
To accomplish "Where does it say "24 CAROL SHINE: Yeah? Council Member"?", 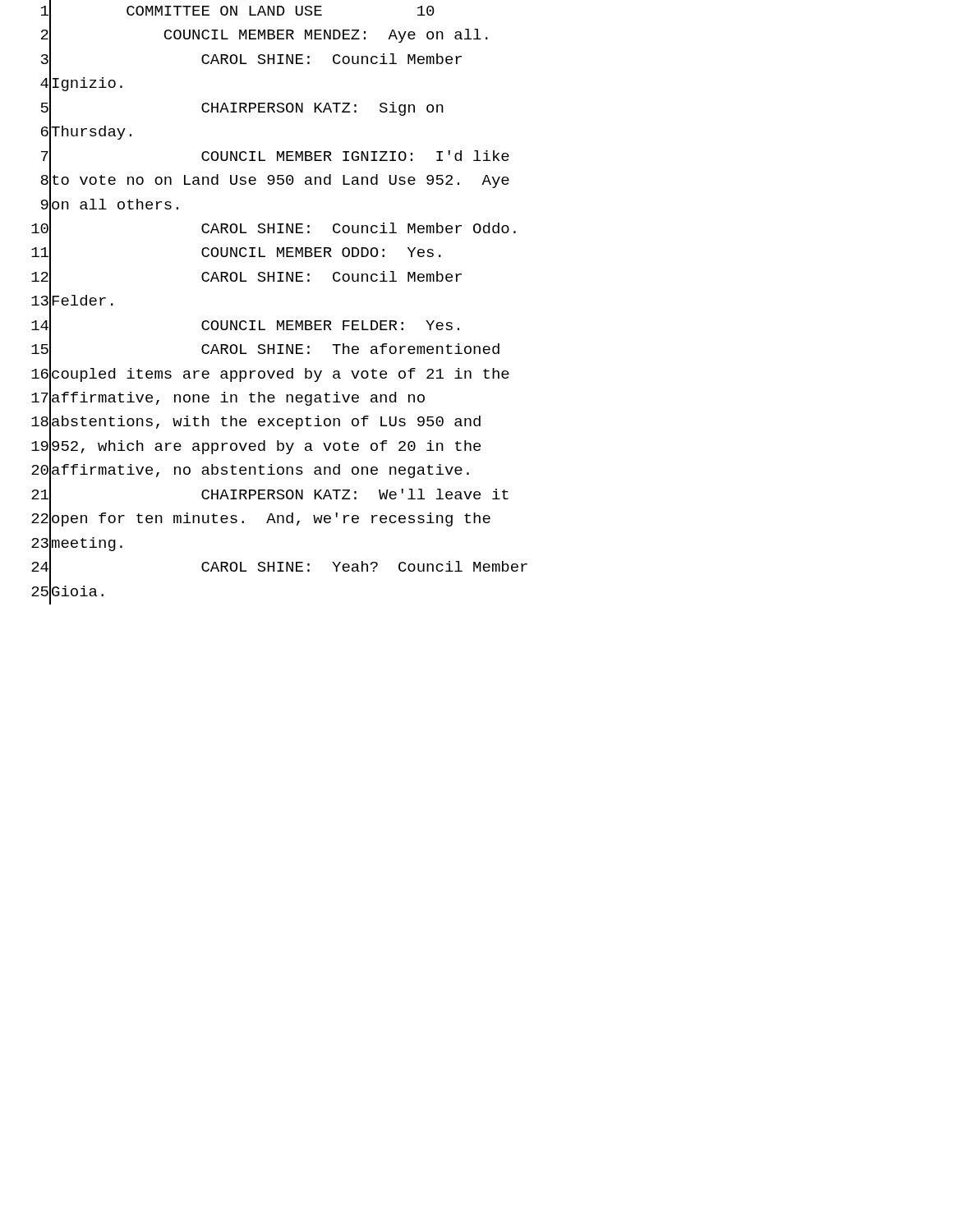I will coord(476,568).
